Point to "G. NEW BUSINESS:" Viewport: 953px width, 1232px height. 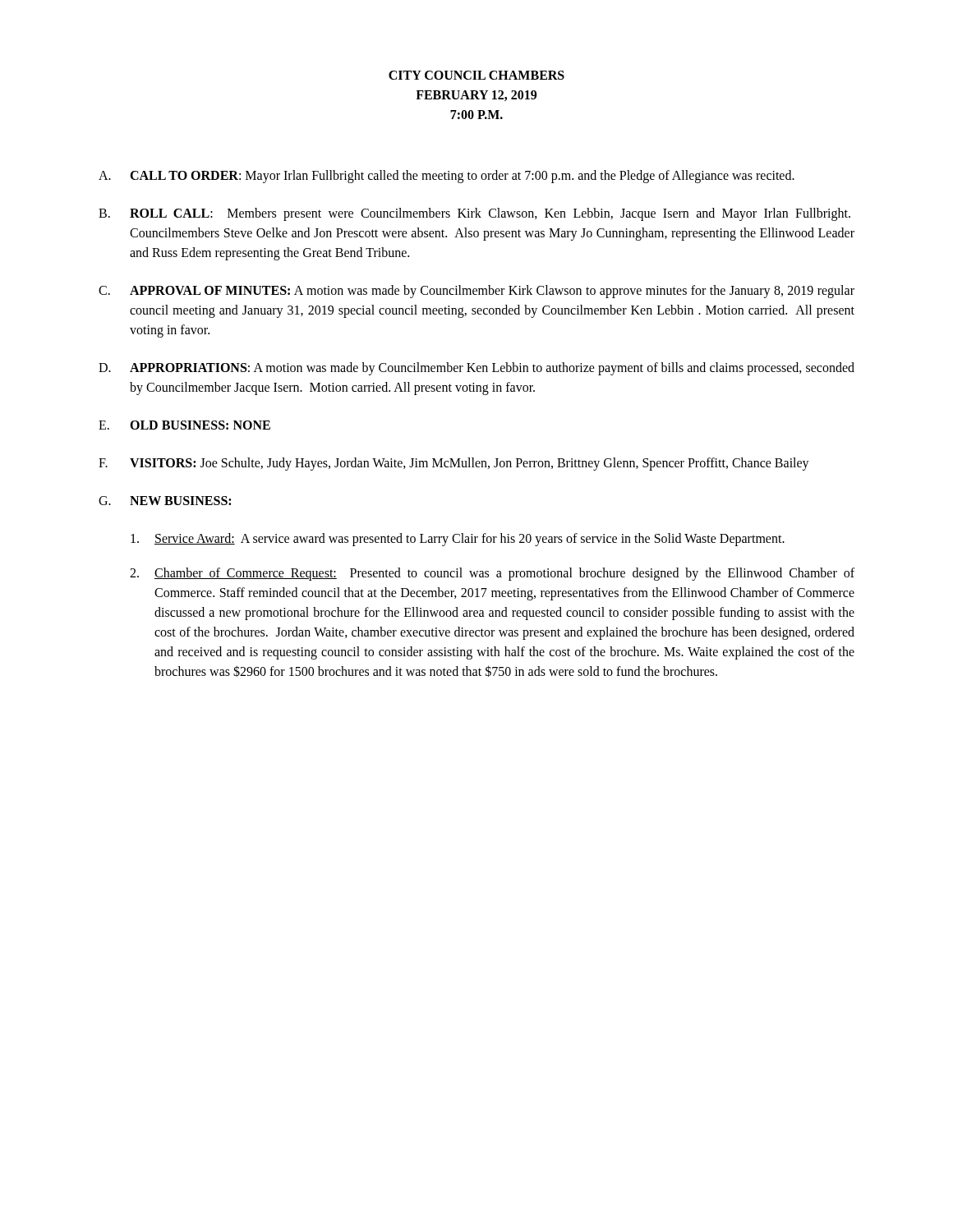(165, 501)
